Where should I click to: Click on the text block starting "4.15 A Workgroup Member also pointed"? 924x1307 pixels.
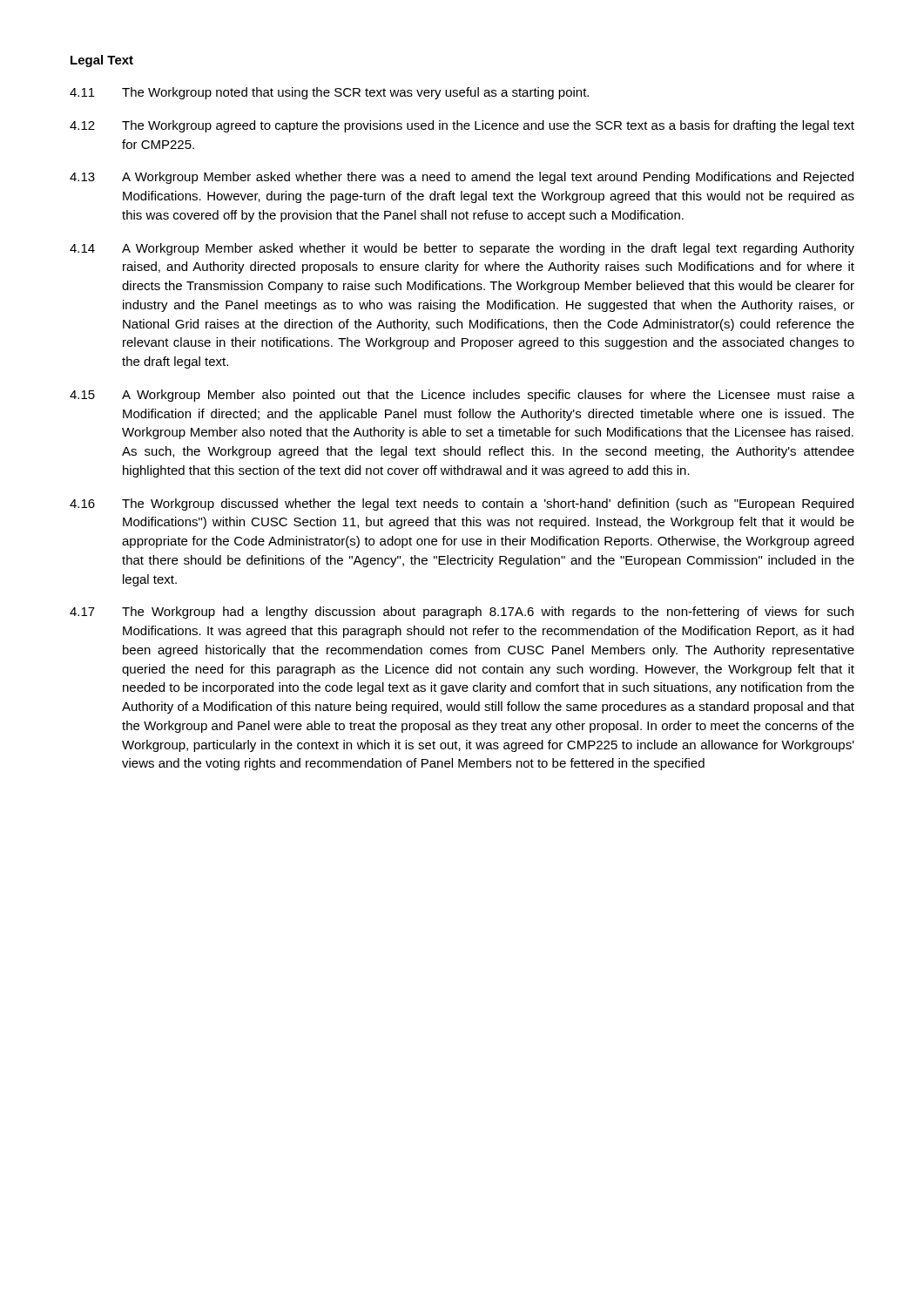click(x=462, y=432)
